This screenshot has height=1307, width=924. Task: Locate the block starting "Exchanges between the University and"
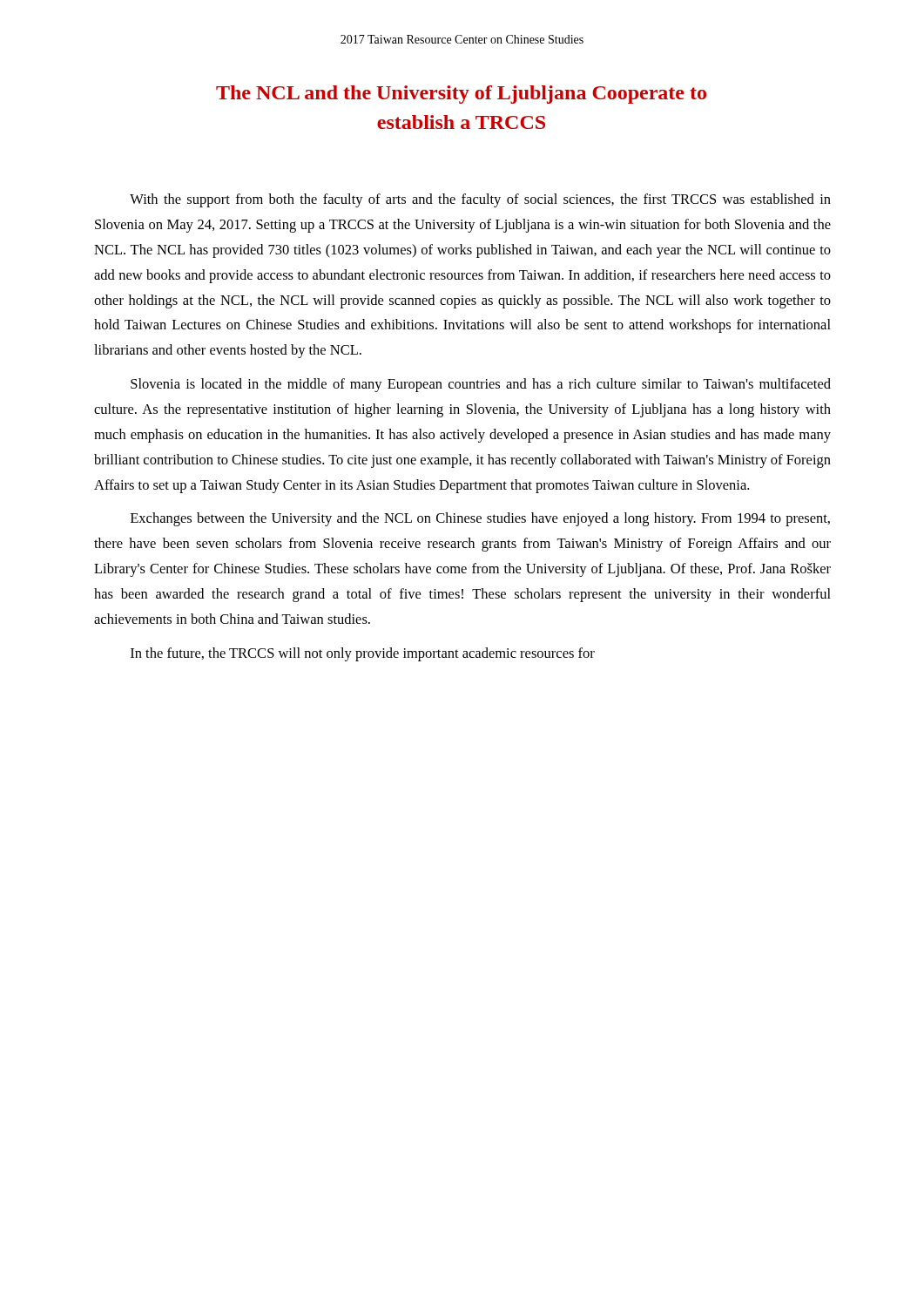[462, 569]
